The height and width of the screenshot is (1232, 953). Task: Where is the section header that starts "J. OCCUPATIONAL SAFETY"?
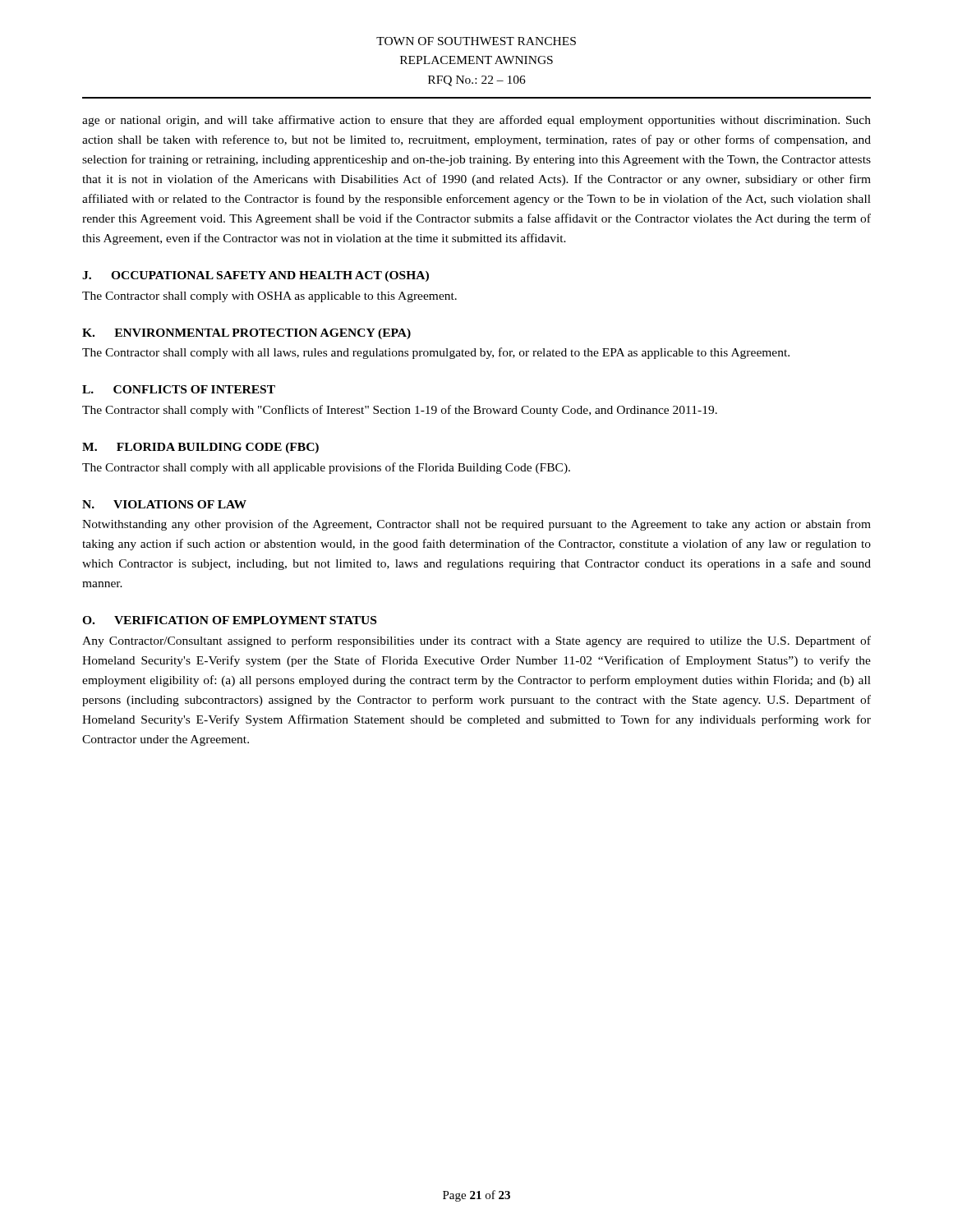tap(256, 275)
